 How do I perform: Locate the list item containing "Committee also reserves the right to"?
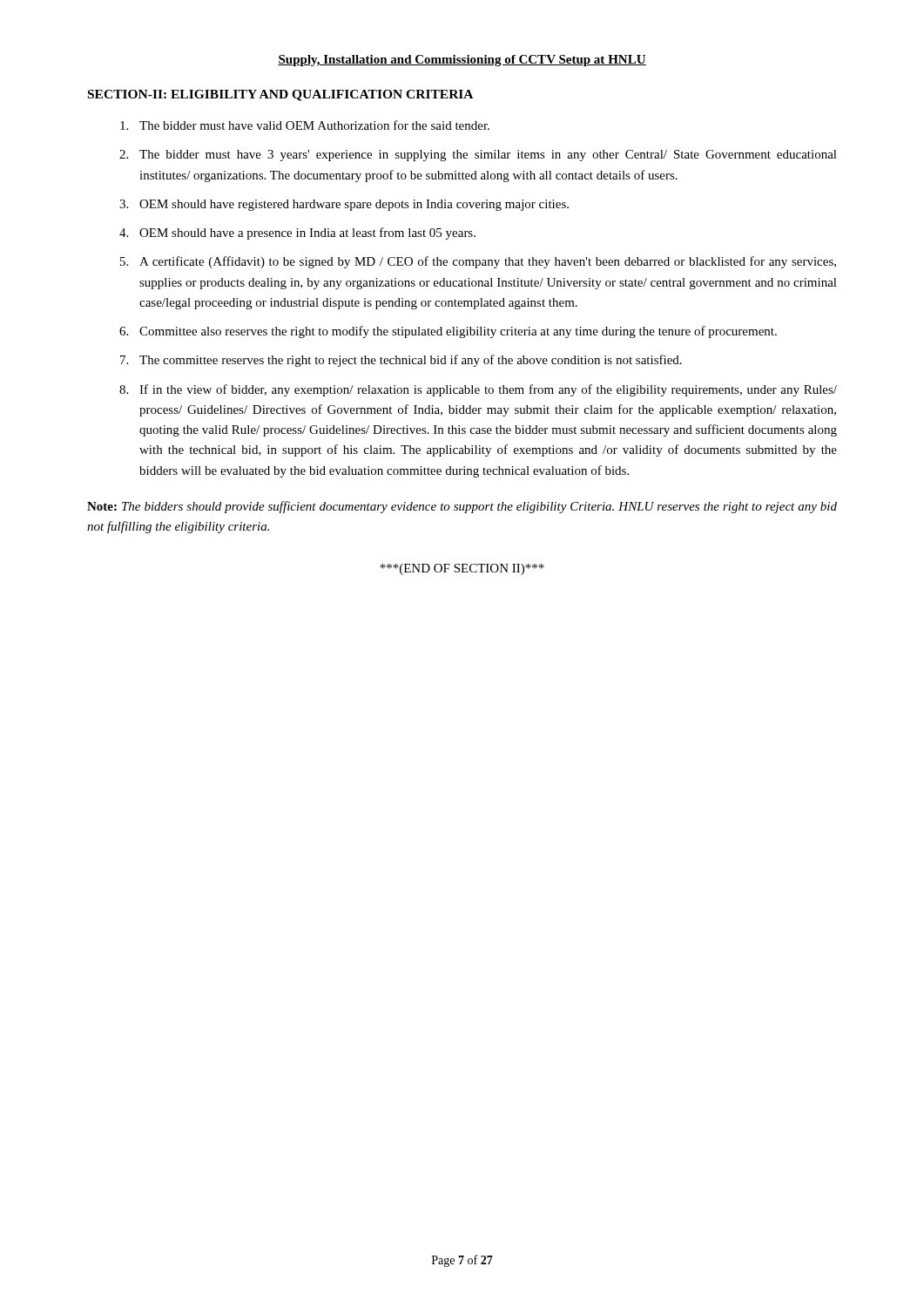pyautogui.click(x=458, y=331)
